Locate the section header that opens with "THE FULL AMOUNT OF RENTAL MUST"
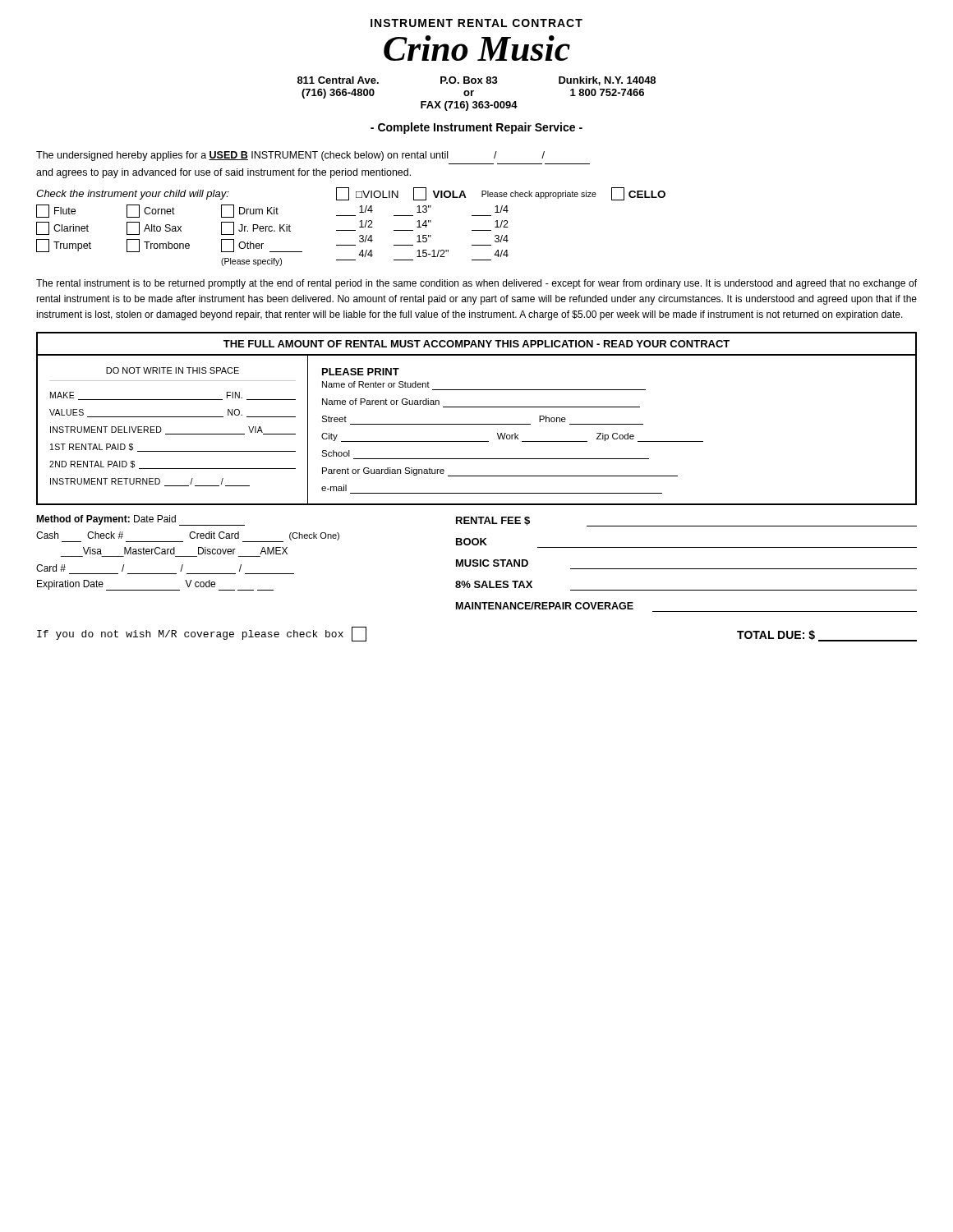 (x=476, y=344)
